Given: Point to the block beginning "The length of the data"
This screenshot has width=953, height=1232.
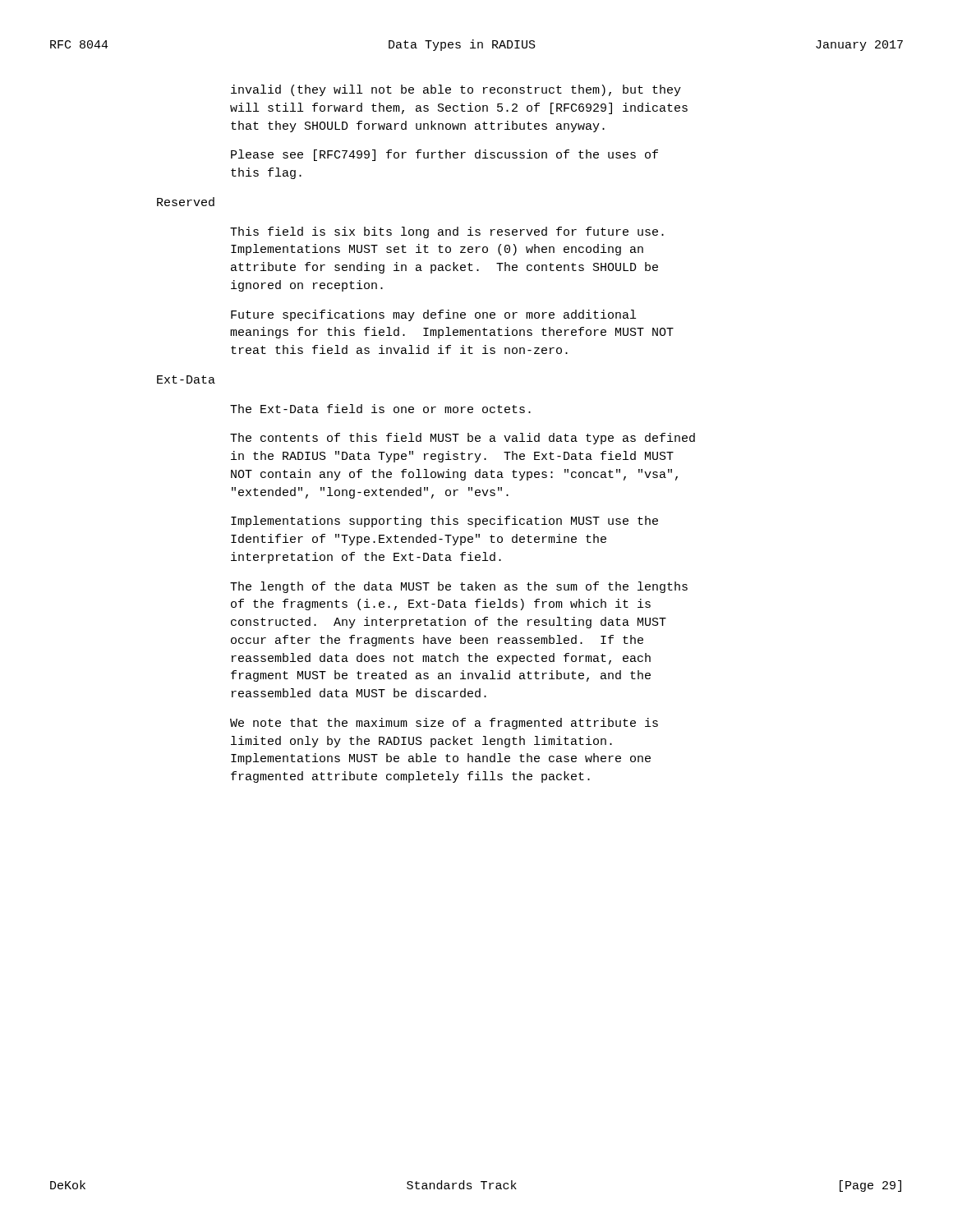Looking at the screenshot, I should pos(459,641).
